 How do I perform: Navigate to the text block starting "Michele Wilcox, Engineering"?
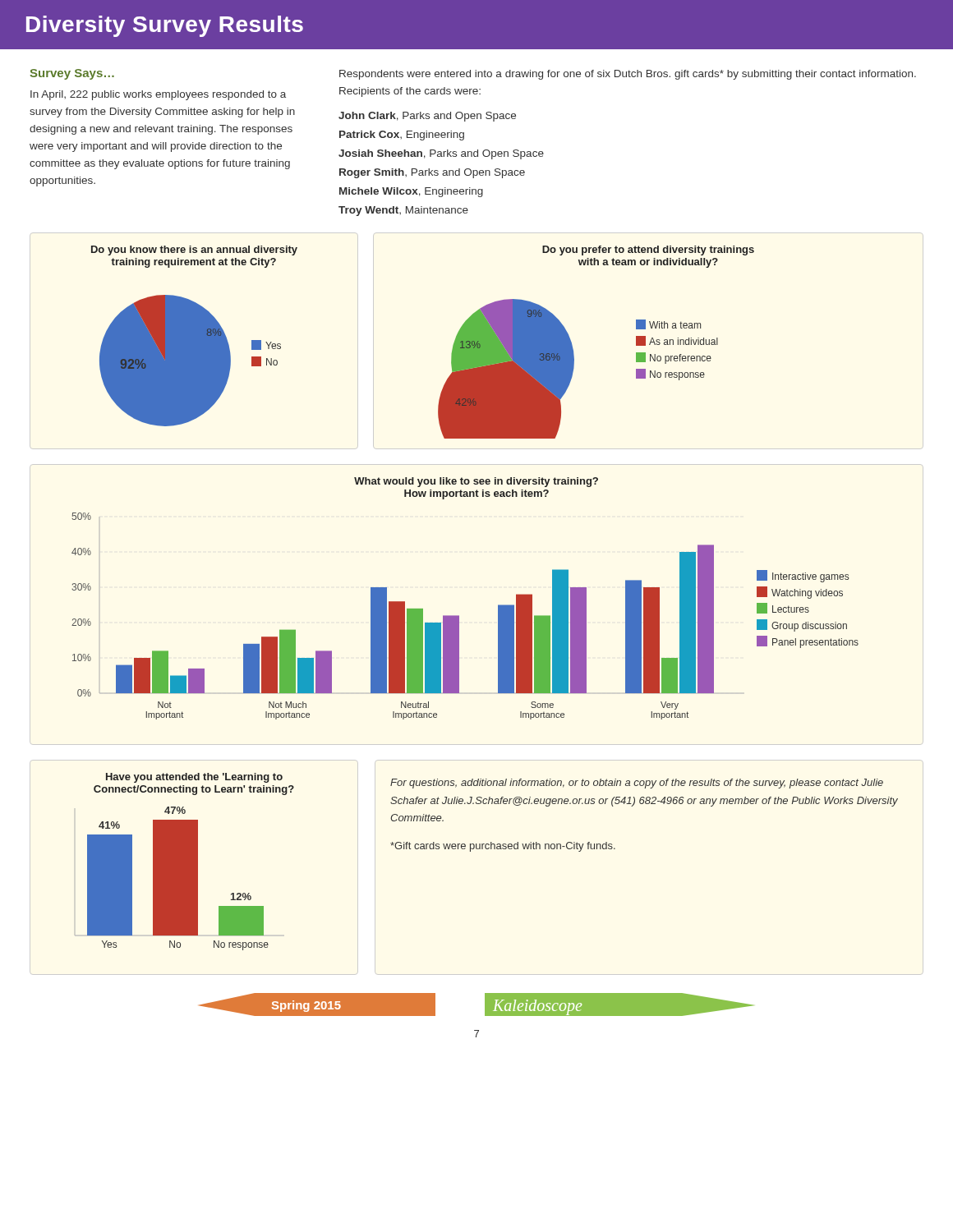411,191
